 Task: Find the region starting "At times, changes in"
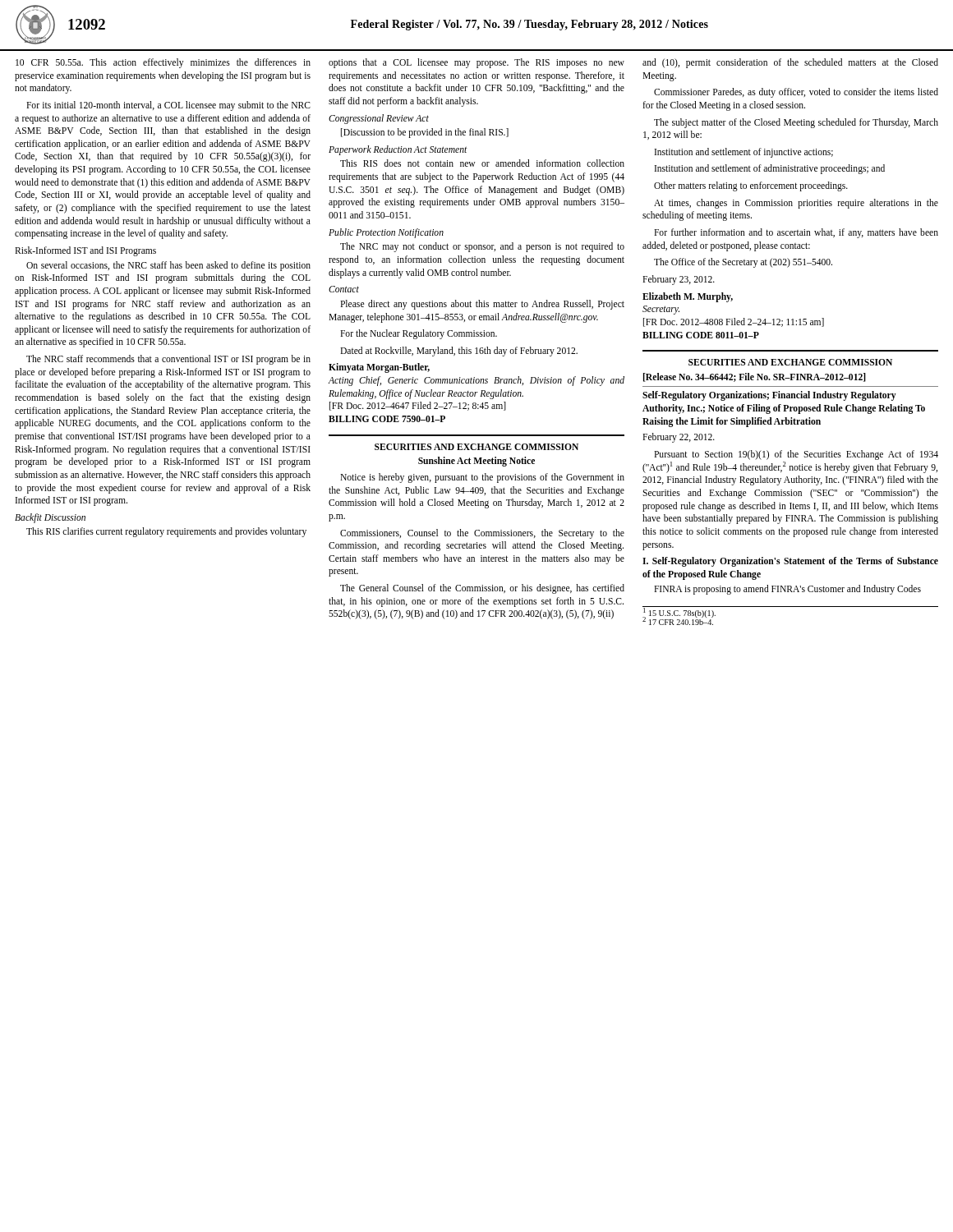(x=790, y=210)
